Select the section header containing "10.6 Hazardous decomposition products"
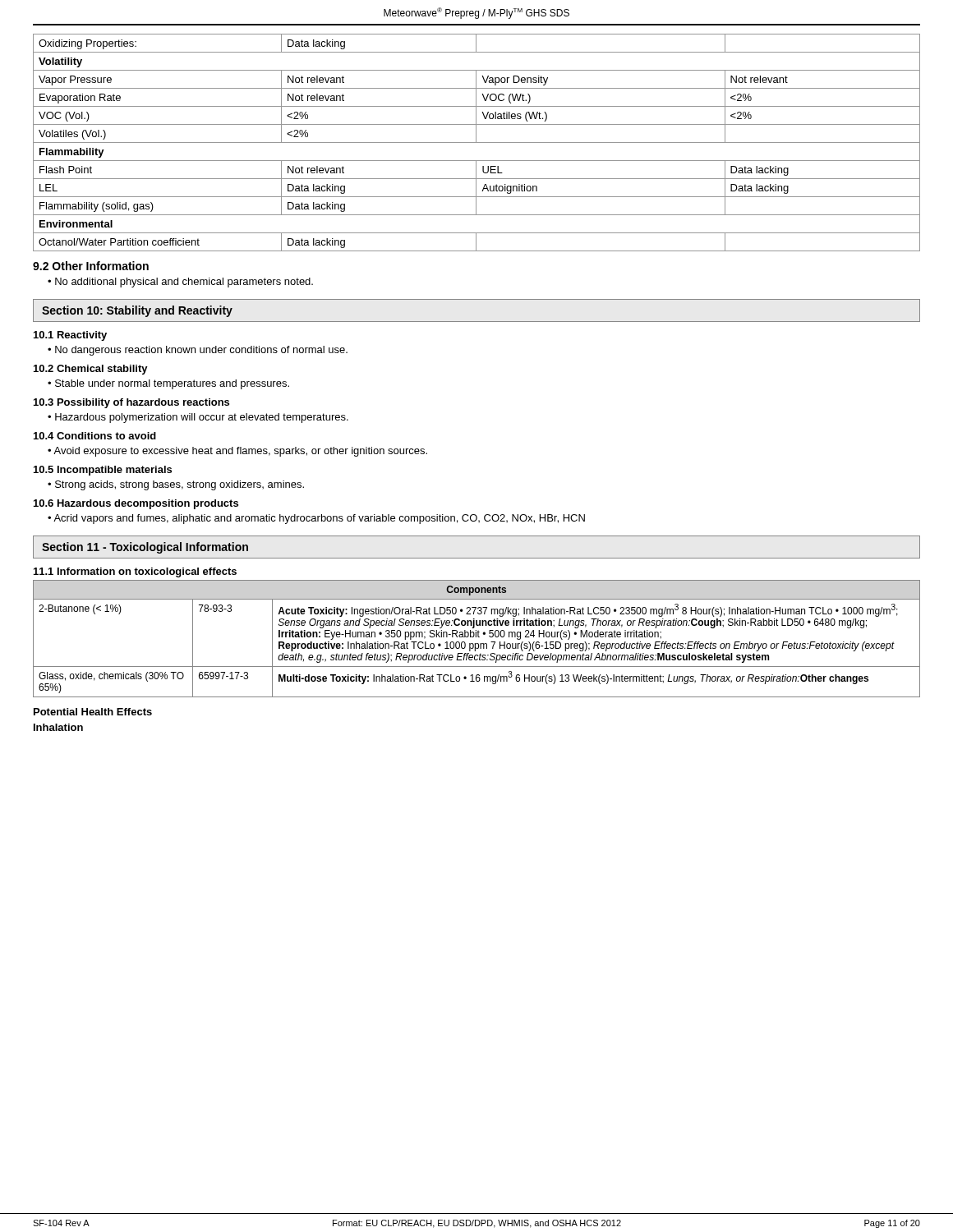This screenshot has height=1232, width=953. pyautogui.click(x=136, y=503)
